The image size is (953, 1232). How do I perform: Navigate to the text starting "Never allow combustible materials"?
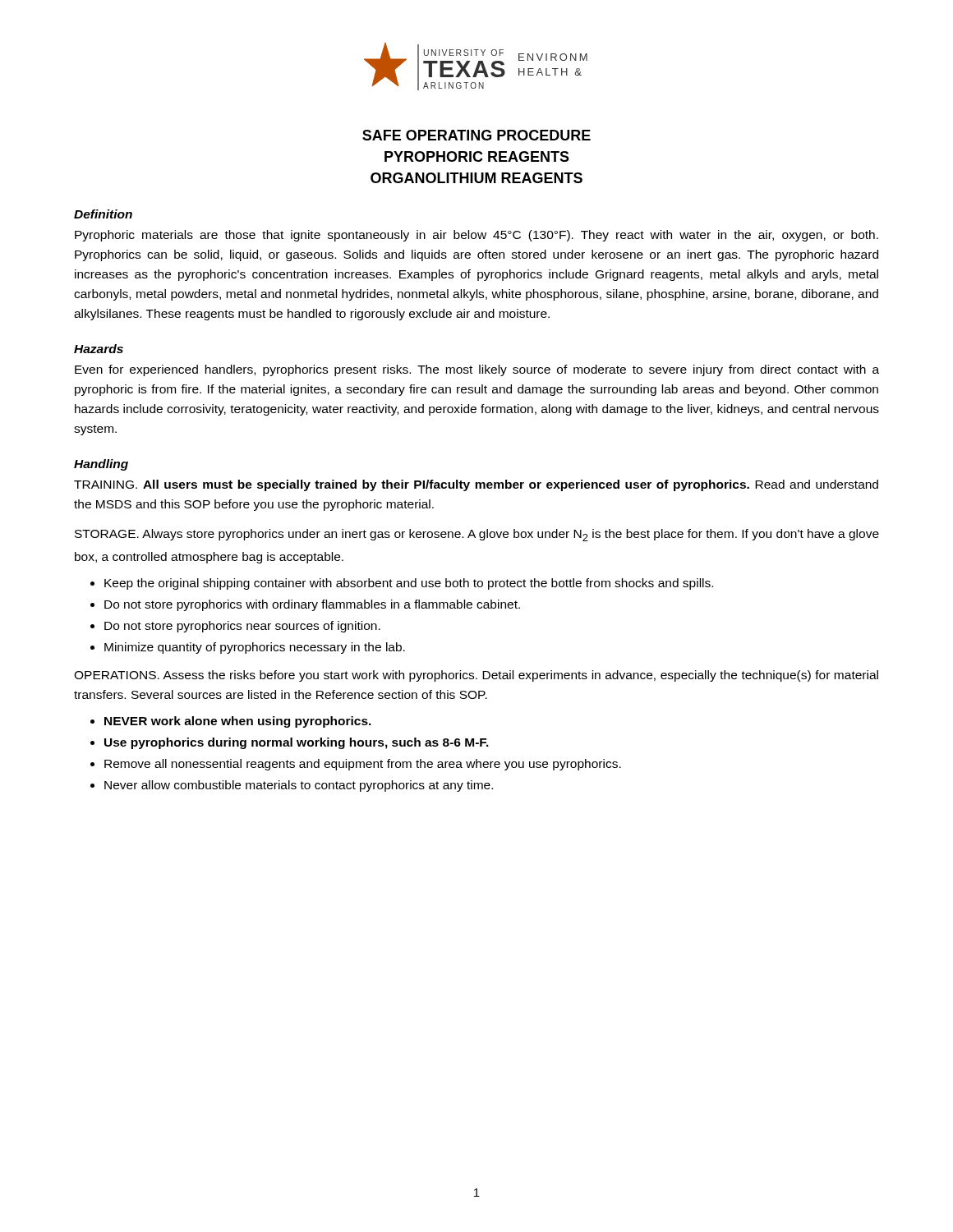coord(299,785)
